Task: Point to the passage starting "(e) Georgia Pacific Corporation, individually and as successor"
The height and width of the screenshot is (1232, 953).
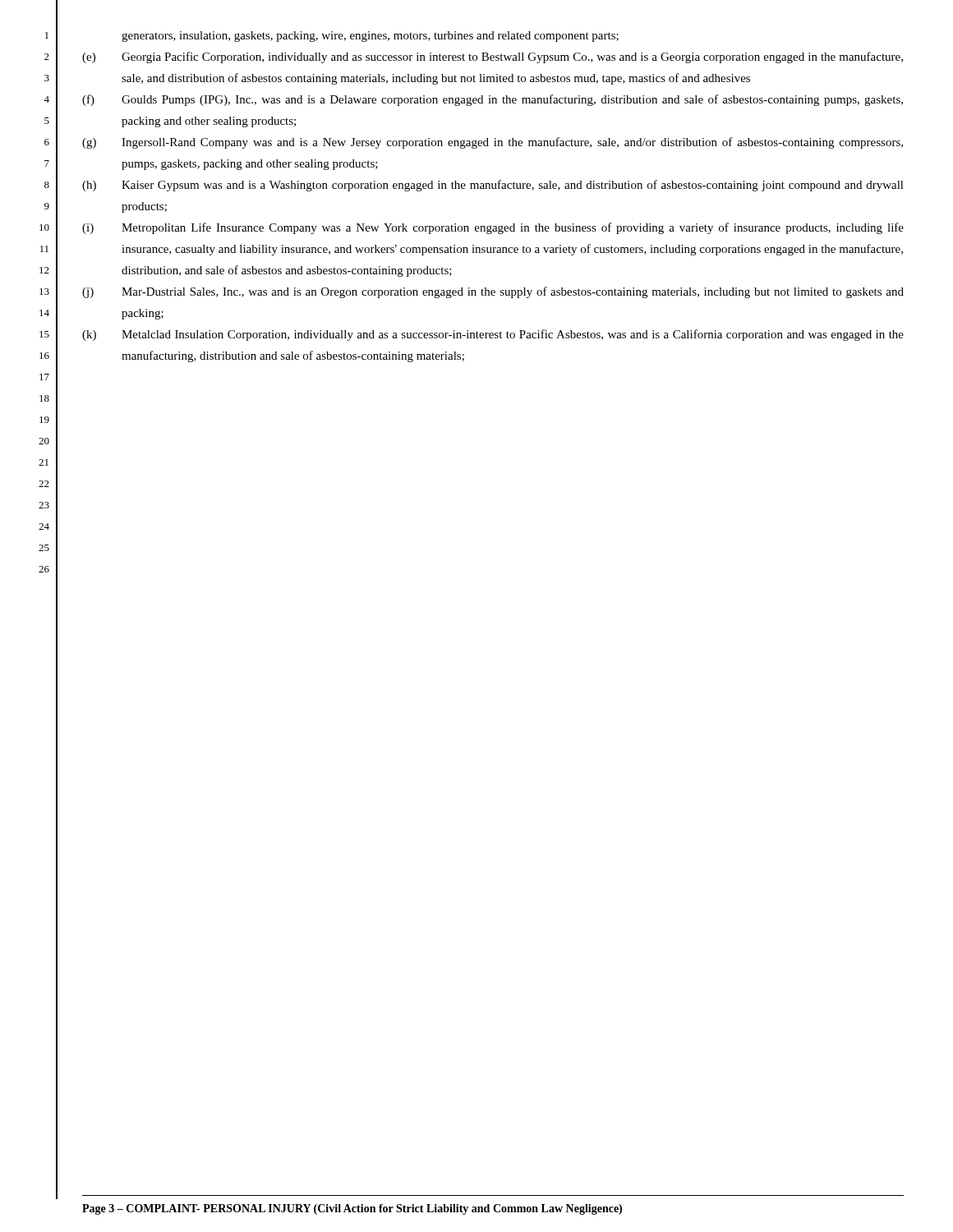Action: (x=493, y=67)
